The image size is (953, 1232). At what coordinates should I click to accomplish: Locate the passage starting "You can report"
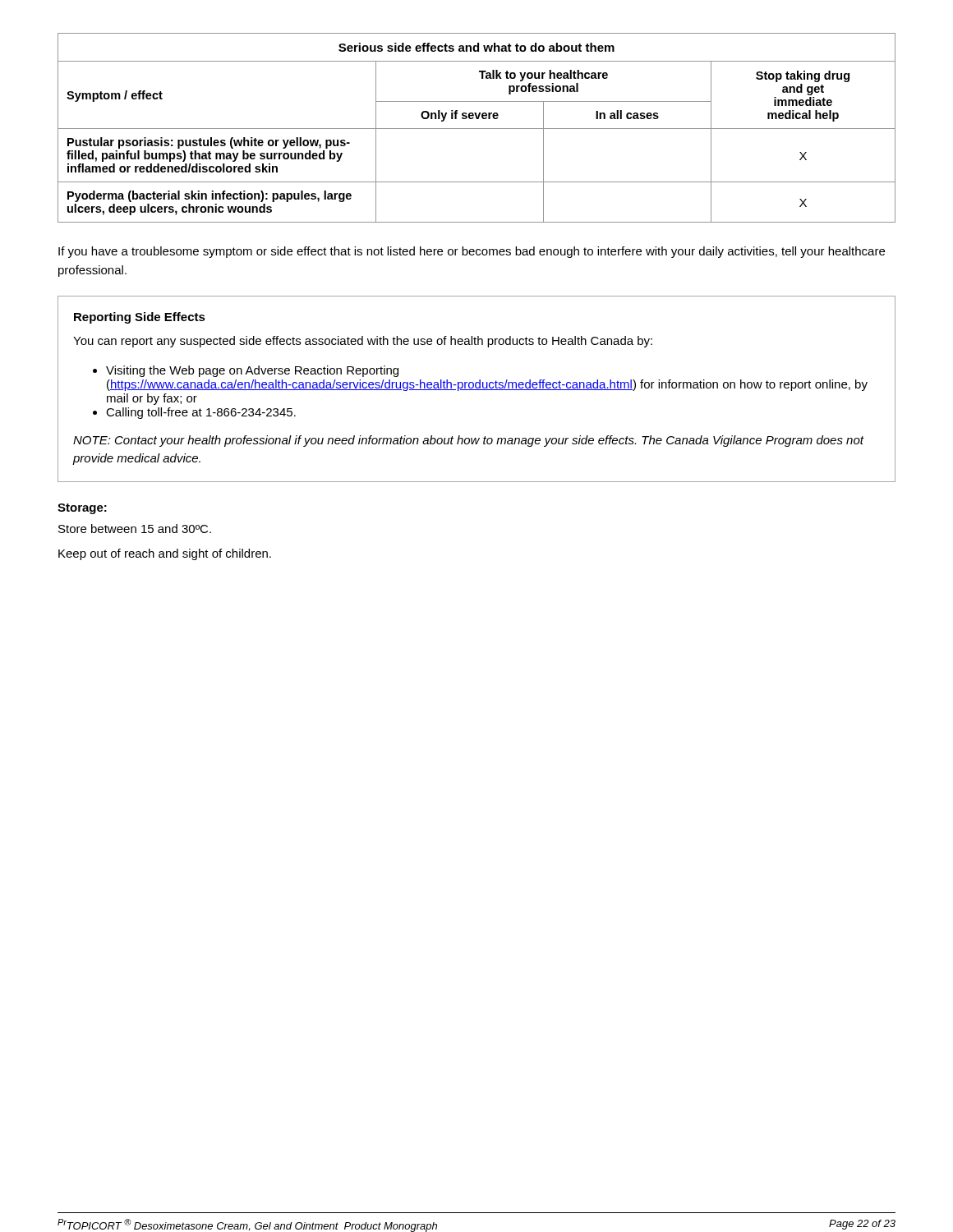coord(363,340)
